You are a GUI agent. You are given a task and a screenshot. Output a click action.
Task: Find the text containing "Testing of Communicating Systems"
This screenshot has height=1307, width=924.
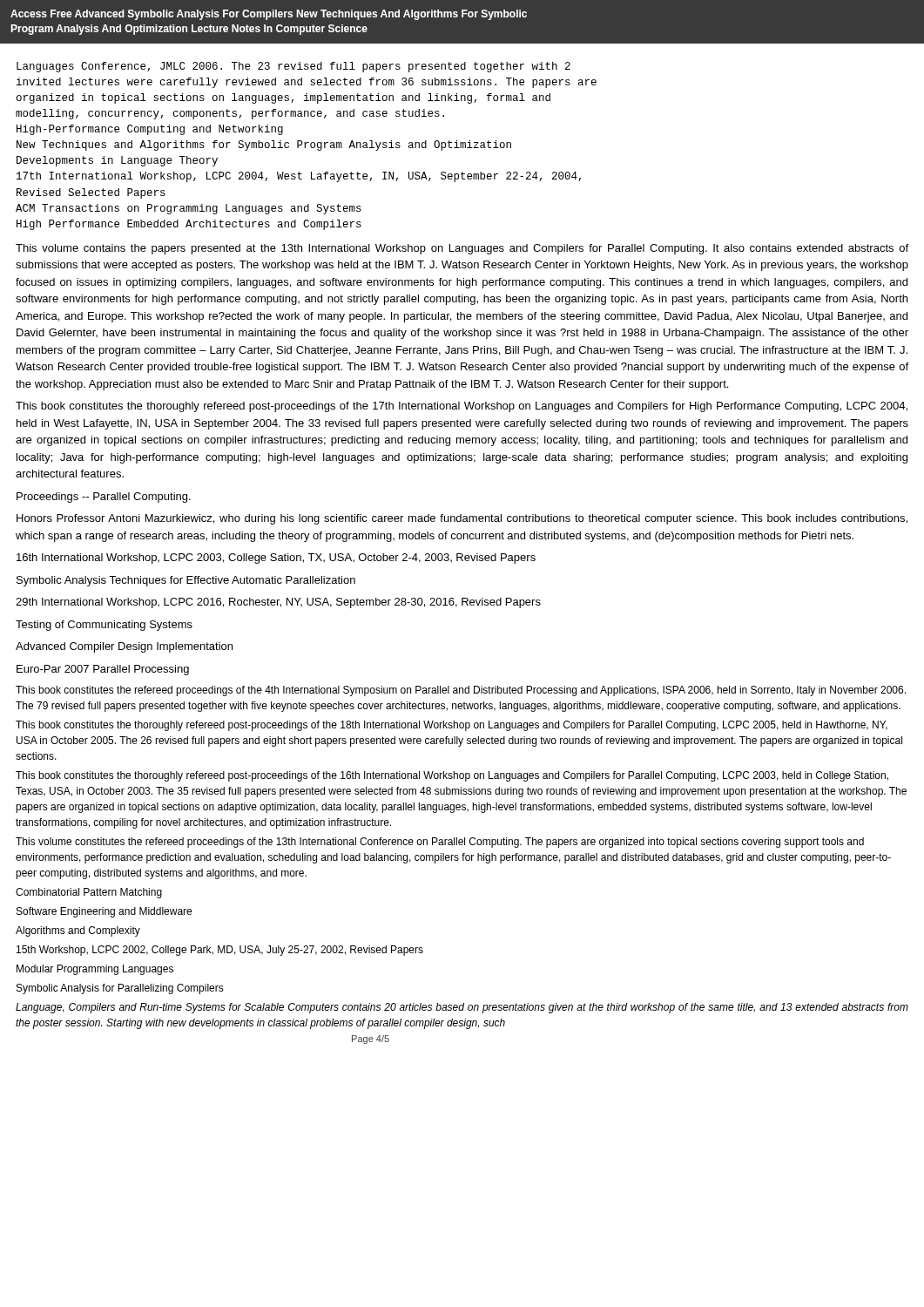(104, 624)
